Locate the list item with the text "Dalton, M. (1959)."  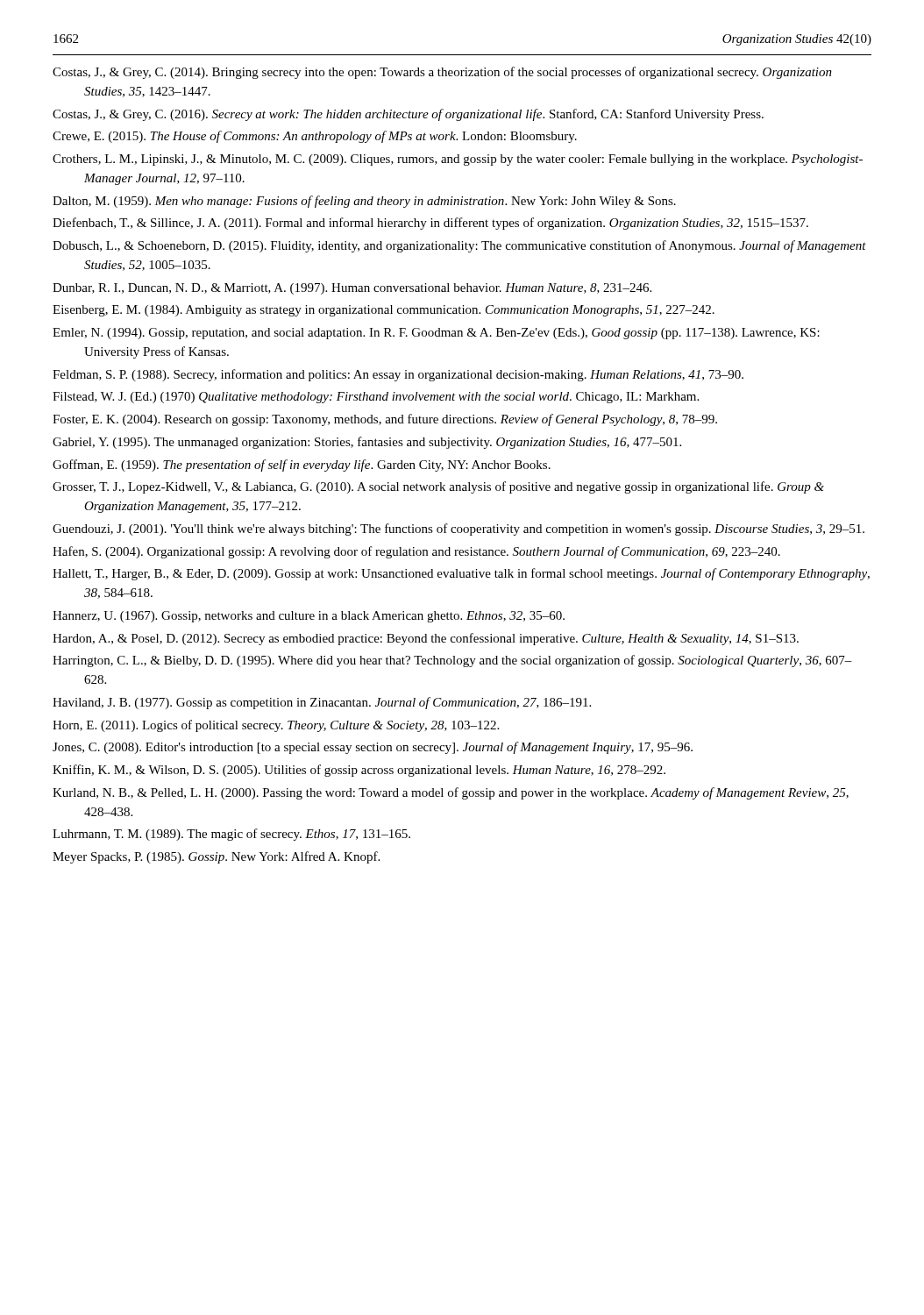click(x=365, y=200)
